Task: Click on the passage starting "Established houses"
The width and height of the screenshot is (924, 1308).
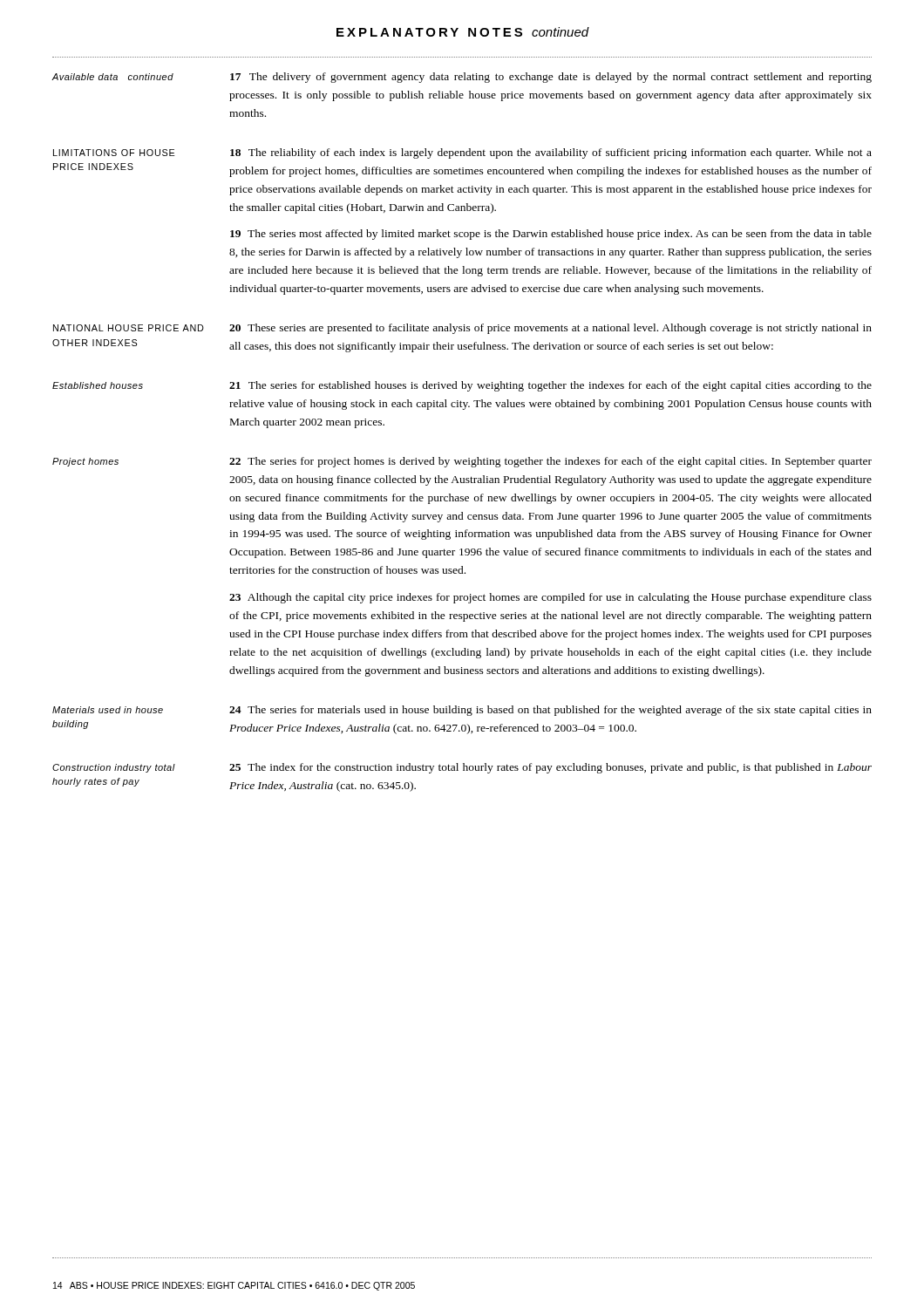Action: (x=98, y=385)
